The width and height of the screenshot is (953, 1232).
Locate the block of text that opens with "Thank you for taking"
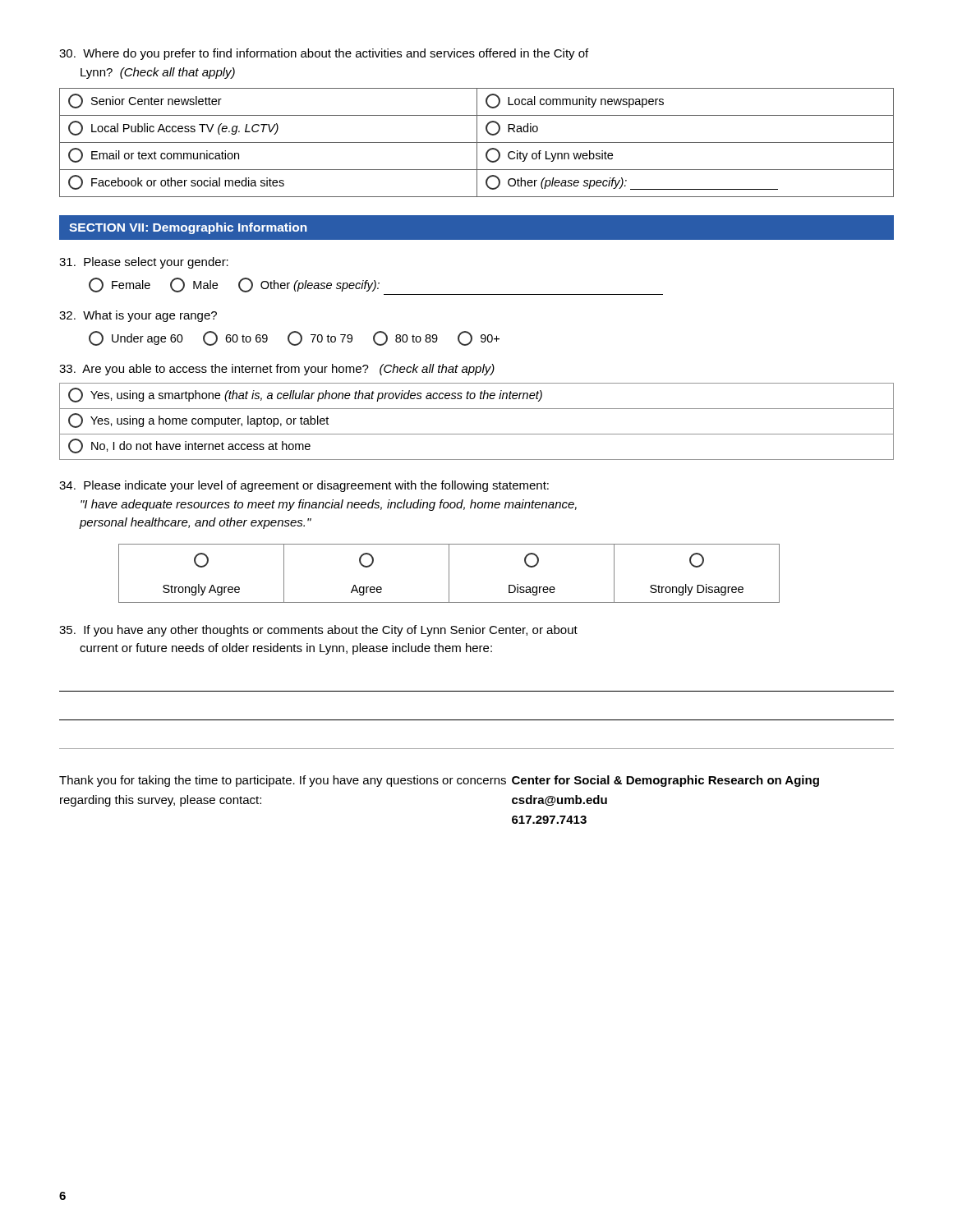click(439, 781)
